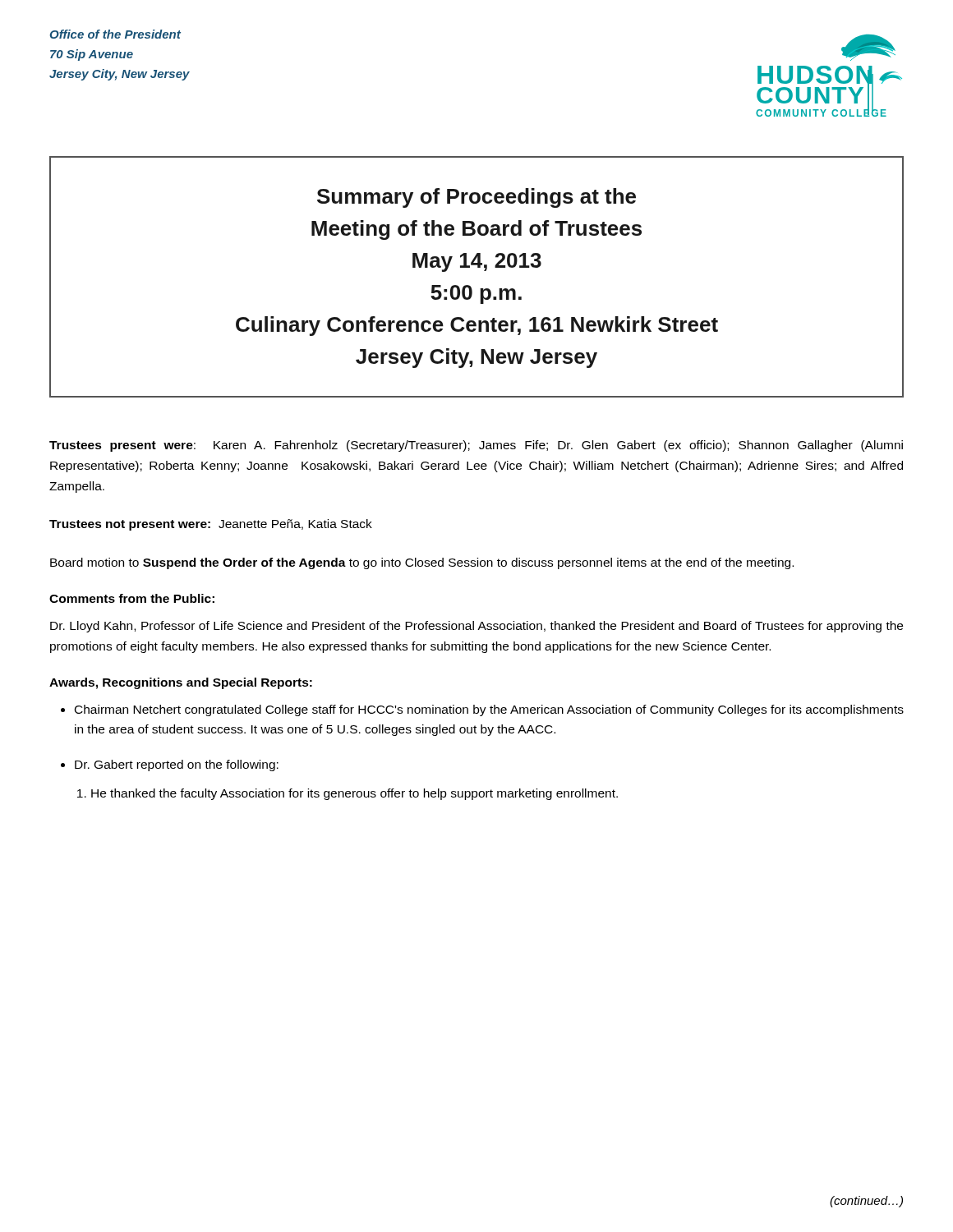The height and width of the screenshot is (1232, 953).
Task: Select a logo
Action: (x=828, y=73)
